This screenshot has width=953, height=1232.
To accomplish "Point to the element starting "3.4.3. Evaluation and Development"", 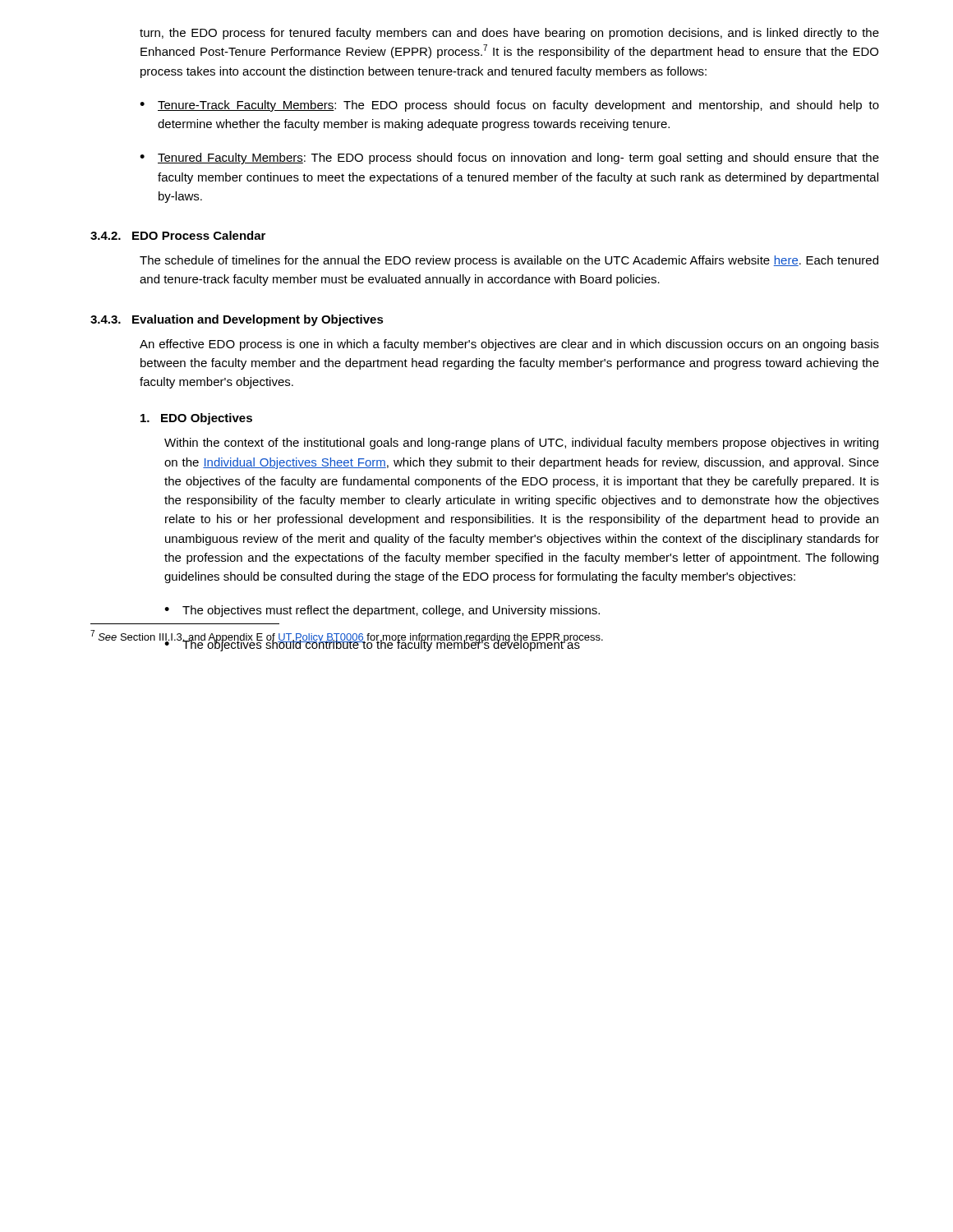I will (237, 319).
